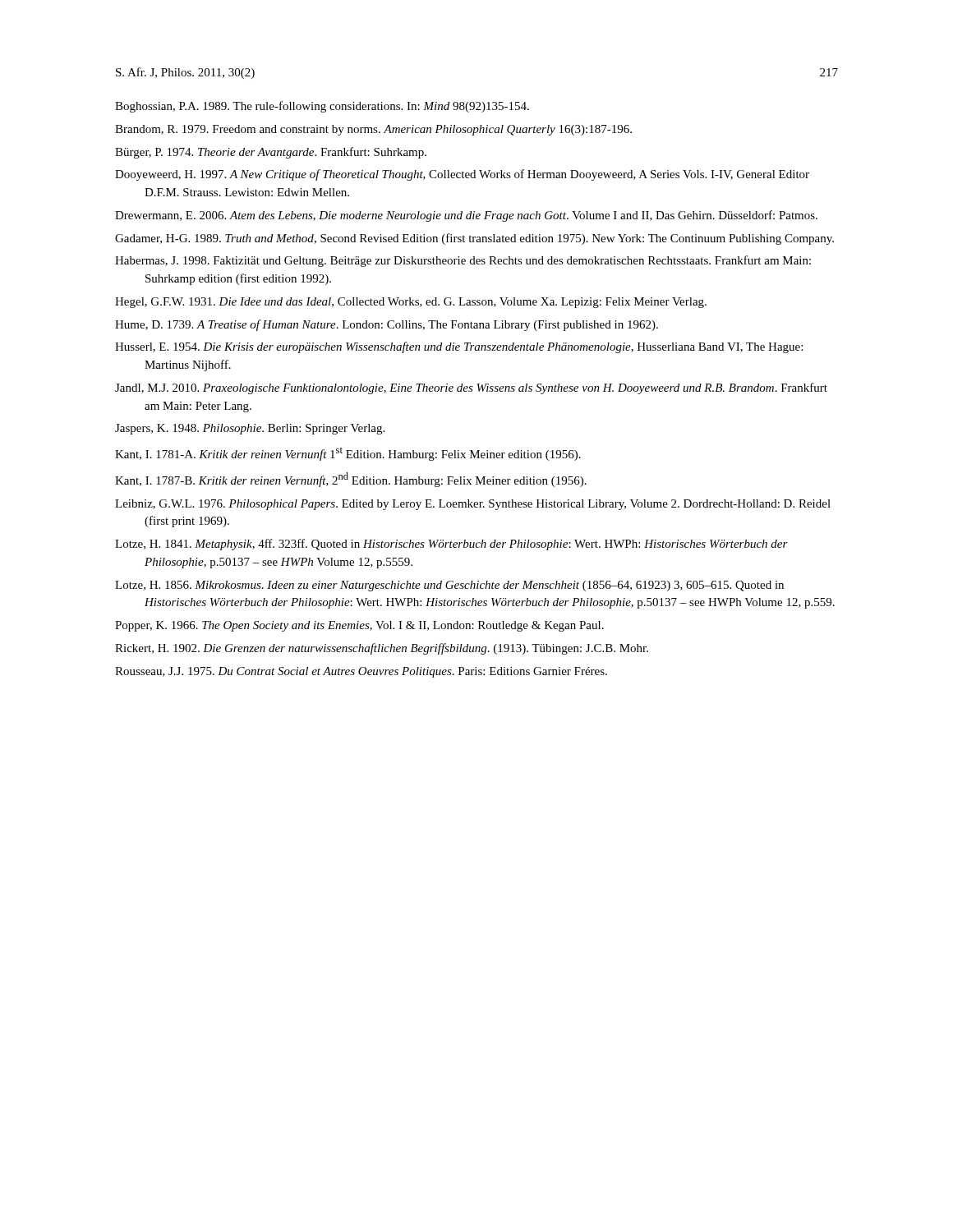Select the list item that reads "Brandom, R. 1979."

point(374,129)
